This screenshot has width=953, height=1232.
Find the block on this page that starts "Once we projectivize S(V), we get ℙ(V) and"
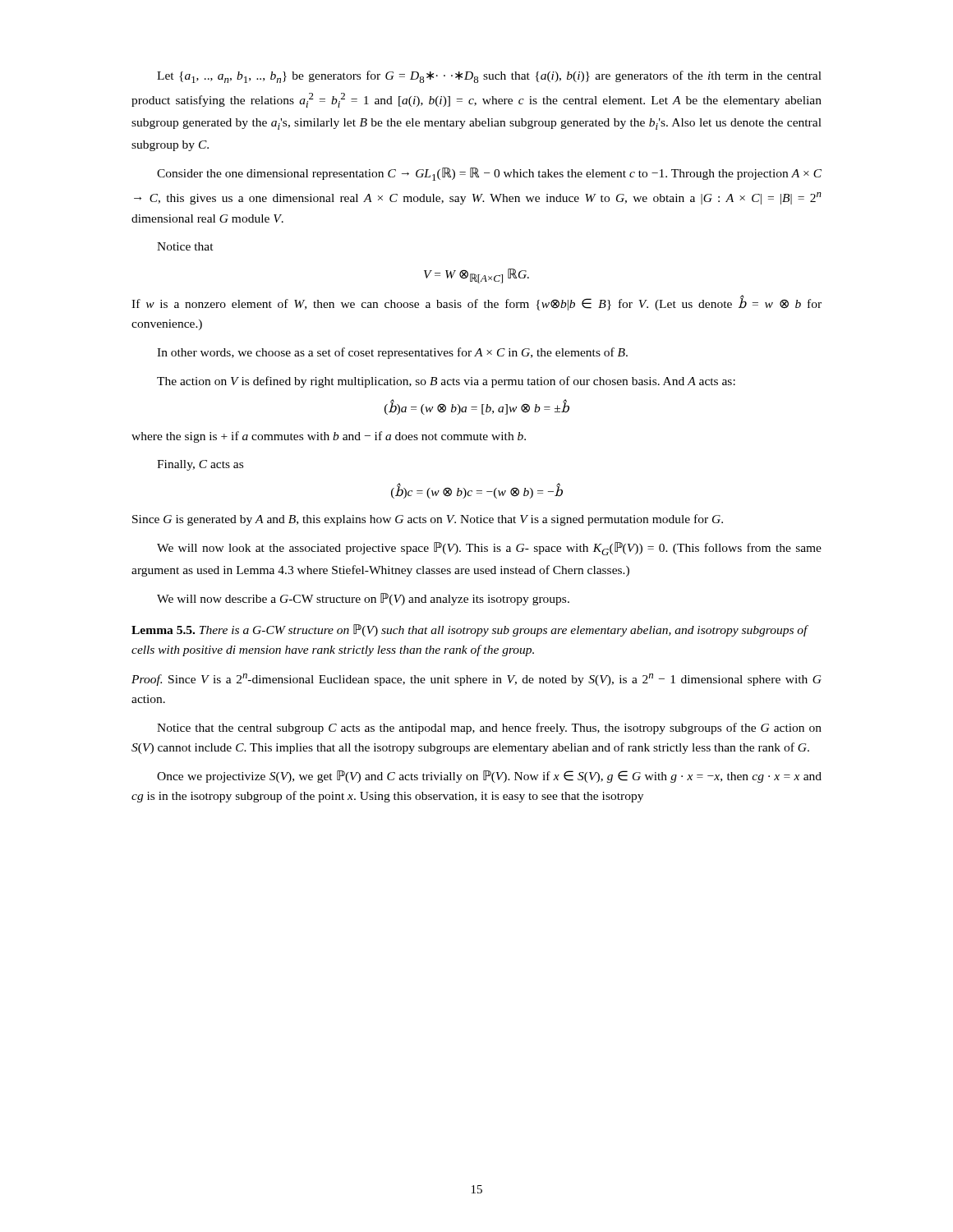click(x=476, y=786)
